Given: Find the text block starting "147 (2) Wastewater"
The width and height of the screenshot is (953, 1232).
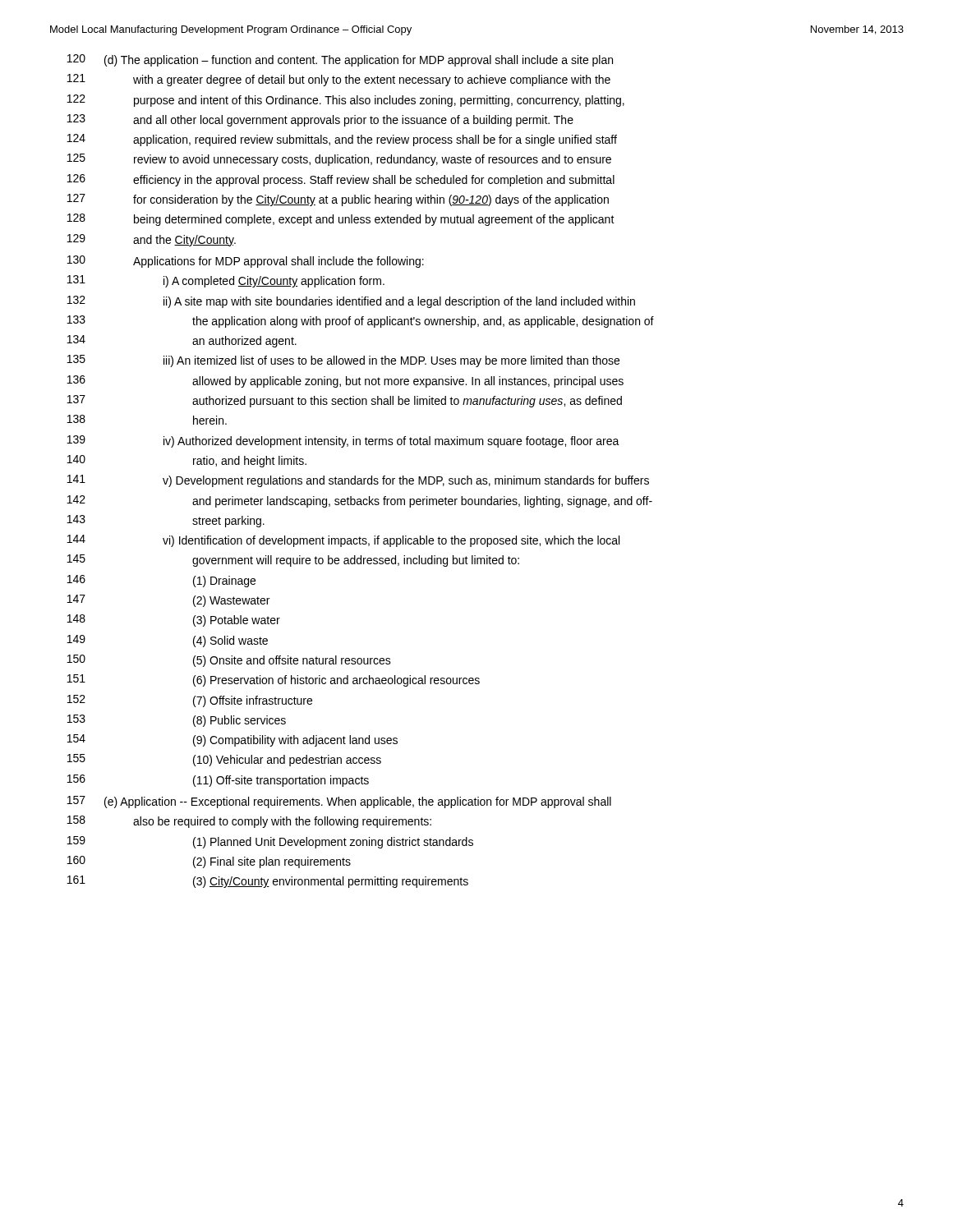Looking at the screenshot, I should coord(76,601).
